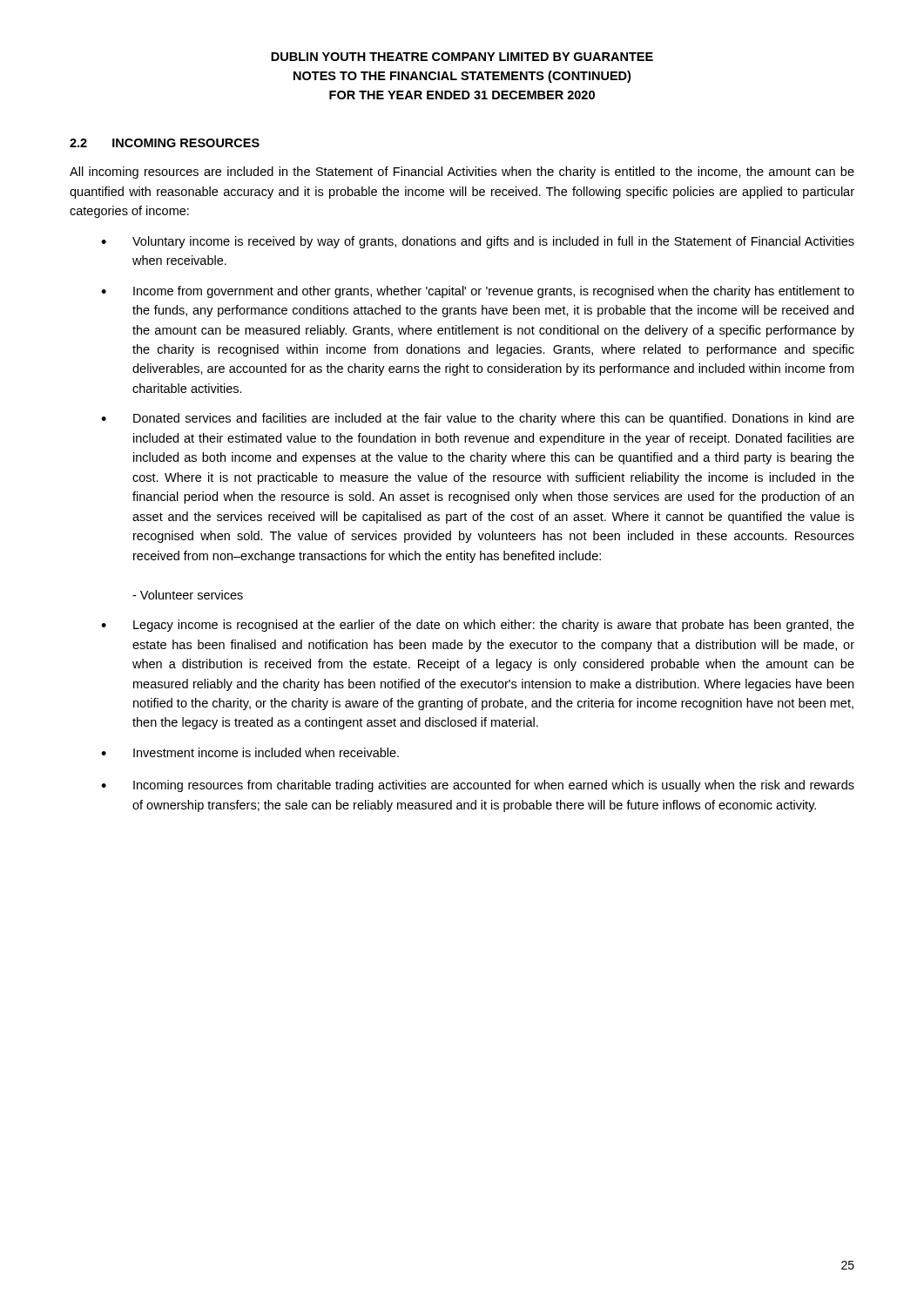Locate the list item with the text "• Voluntary income is received"
Image resolution: width=924 pixels, height=1307 pixels.
[x=478, y=251]
